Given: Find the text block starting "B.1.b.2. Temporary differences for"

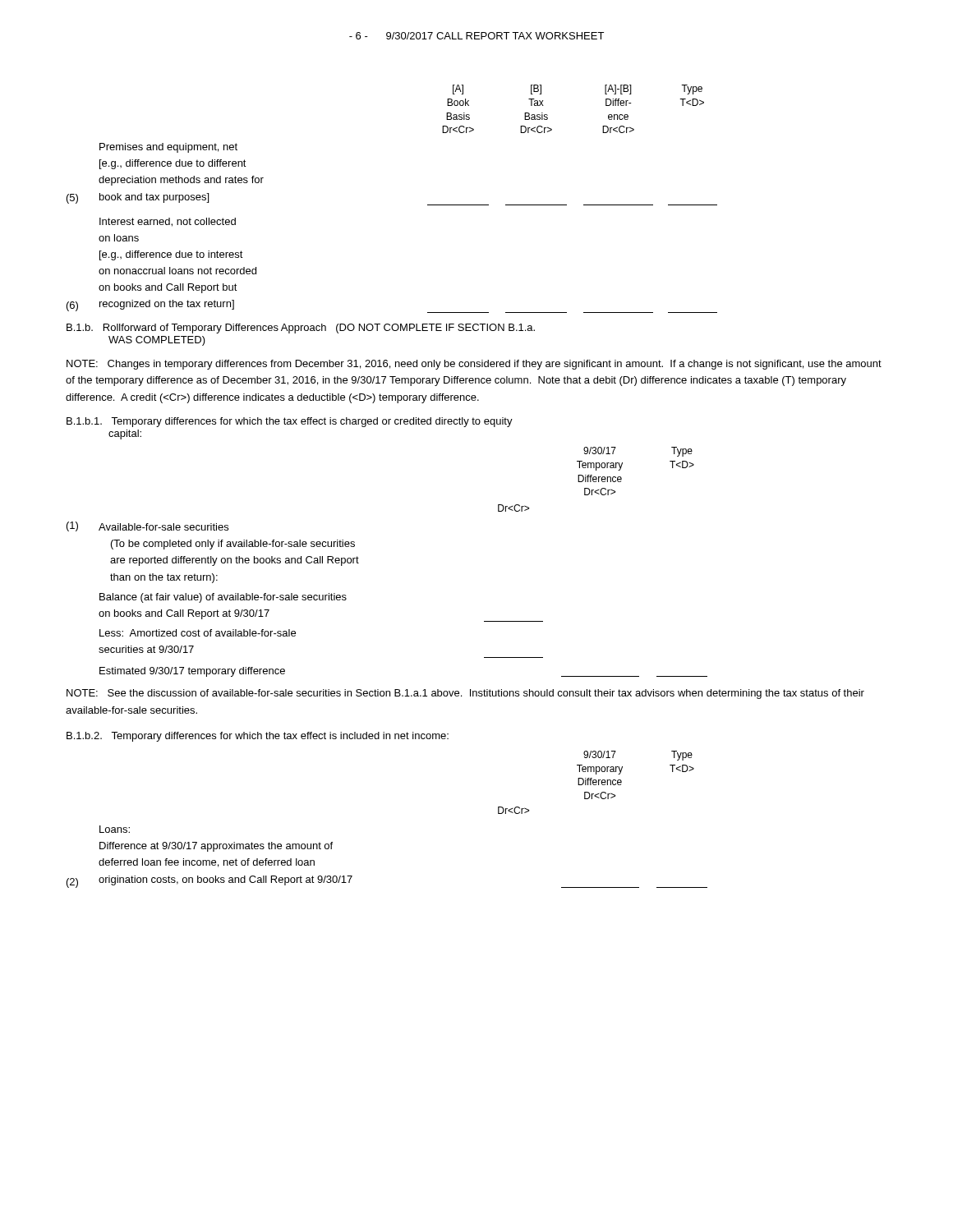Looking at the screenshot, I should 258,735.
